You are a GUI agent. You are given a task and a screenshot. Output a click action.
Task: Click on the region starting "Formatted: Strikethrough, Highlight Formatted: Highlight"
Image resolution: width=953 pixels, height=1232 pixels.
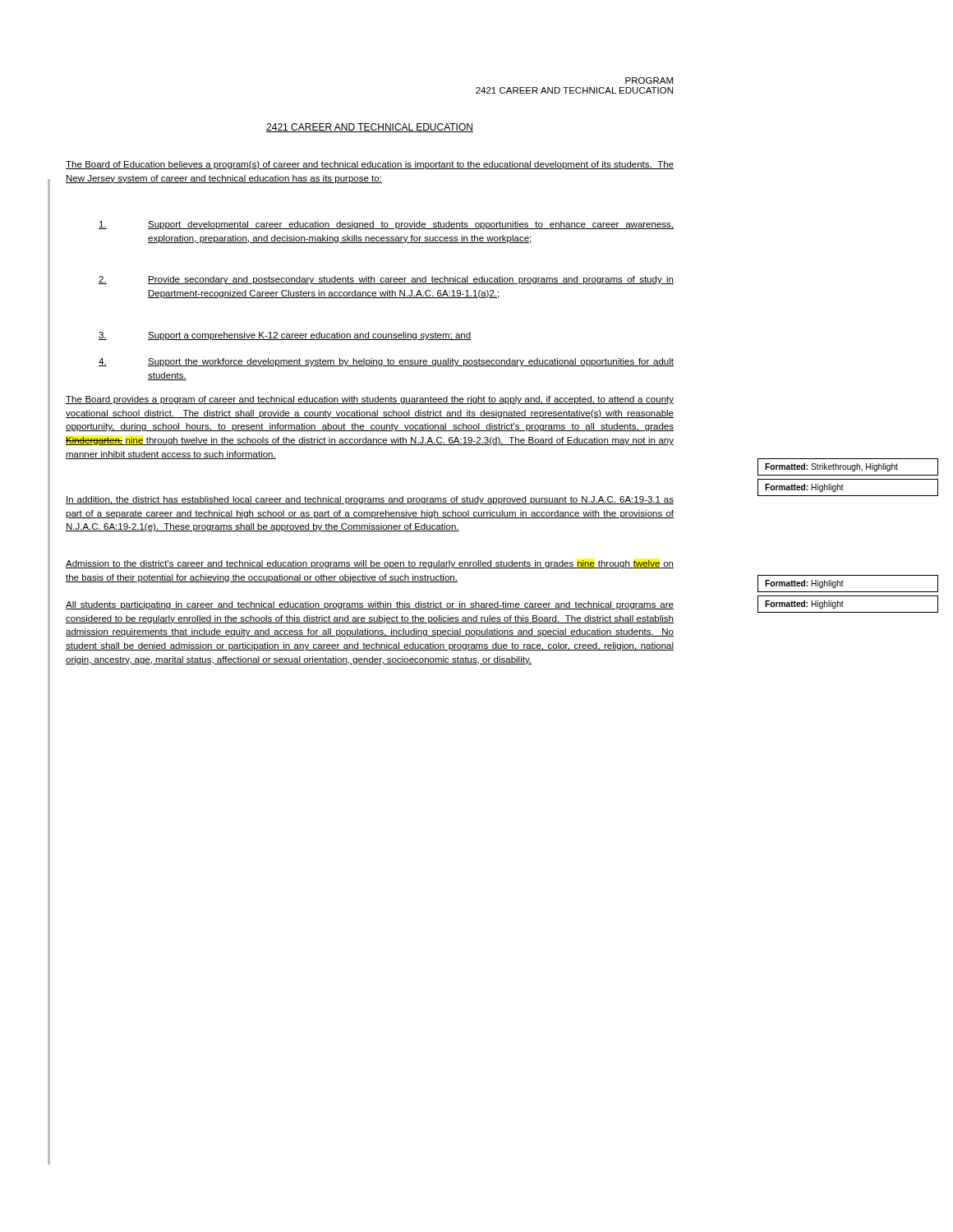pyautogui.click(x=848, y=477)
